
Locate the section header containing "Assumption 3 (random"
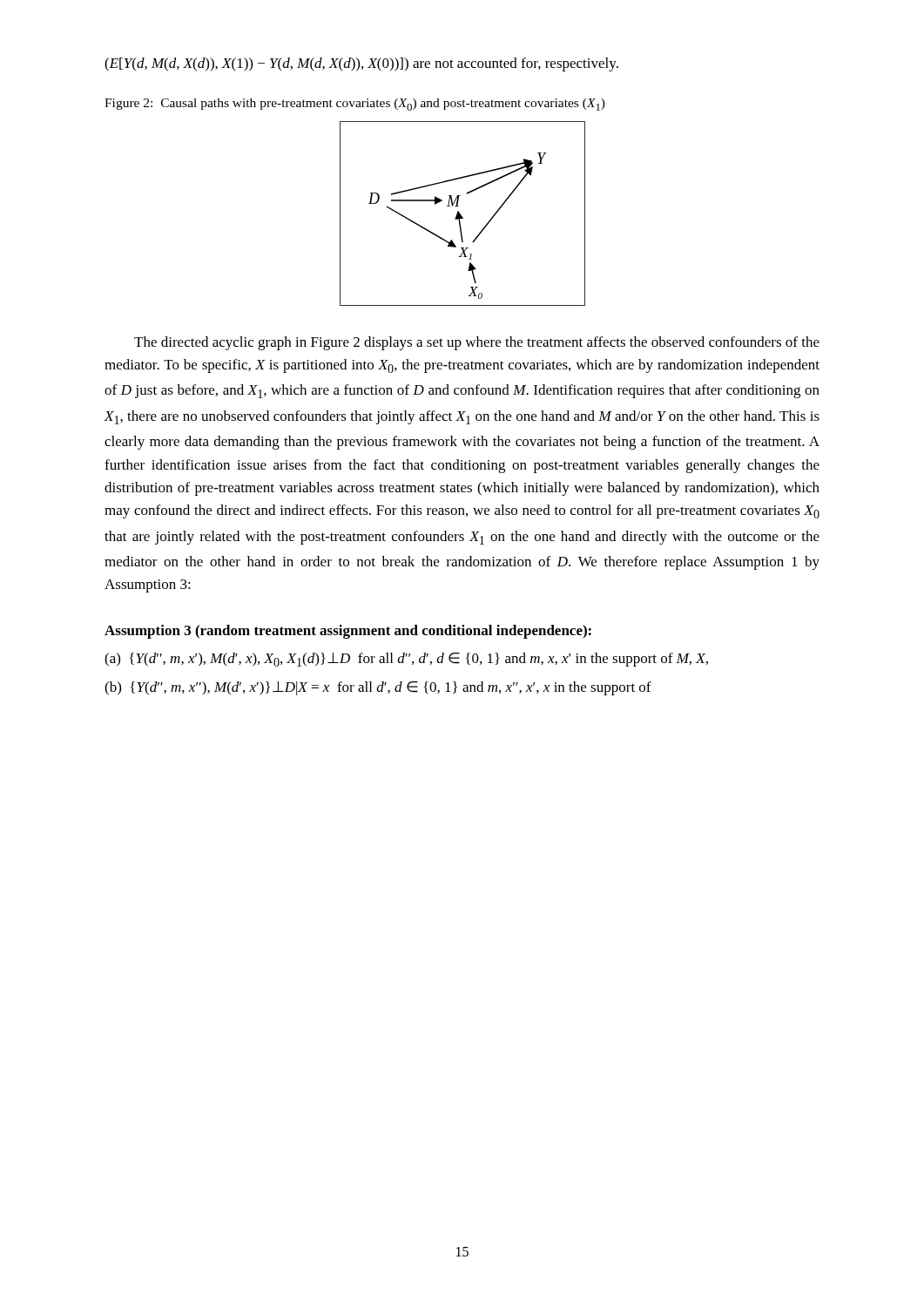[348, 630]
